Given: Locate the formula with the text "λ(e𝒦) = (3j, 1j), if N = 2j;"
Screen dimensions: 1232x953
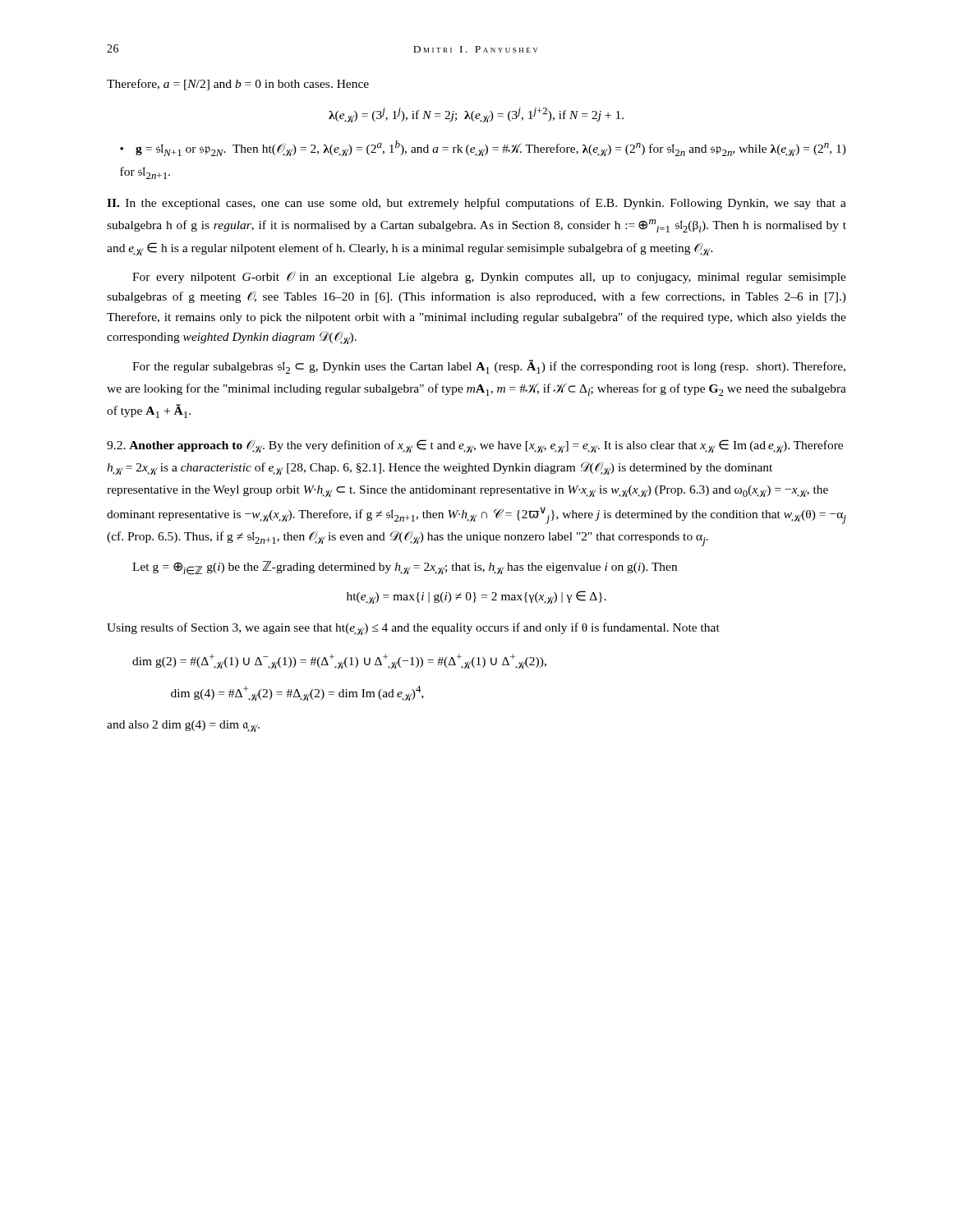Looking at the screenshot, I should point(476,115).
